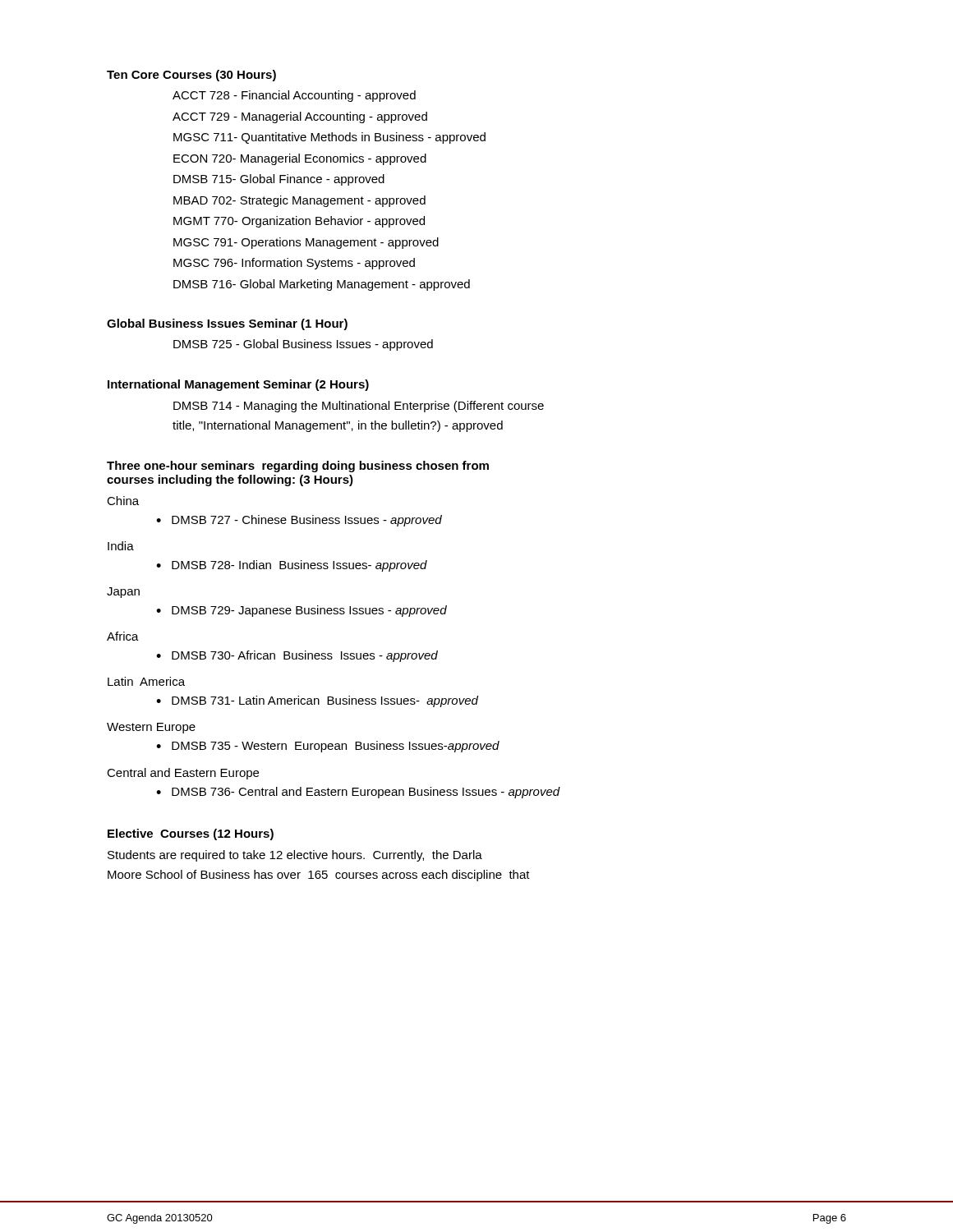Where does it say "DMSB 715- Global Finance - approved"?
The width and height of the screenshot is (953, 1232).
[x=279, y=179]
